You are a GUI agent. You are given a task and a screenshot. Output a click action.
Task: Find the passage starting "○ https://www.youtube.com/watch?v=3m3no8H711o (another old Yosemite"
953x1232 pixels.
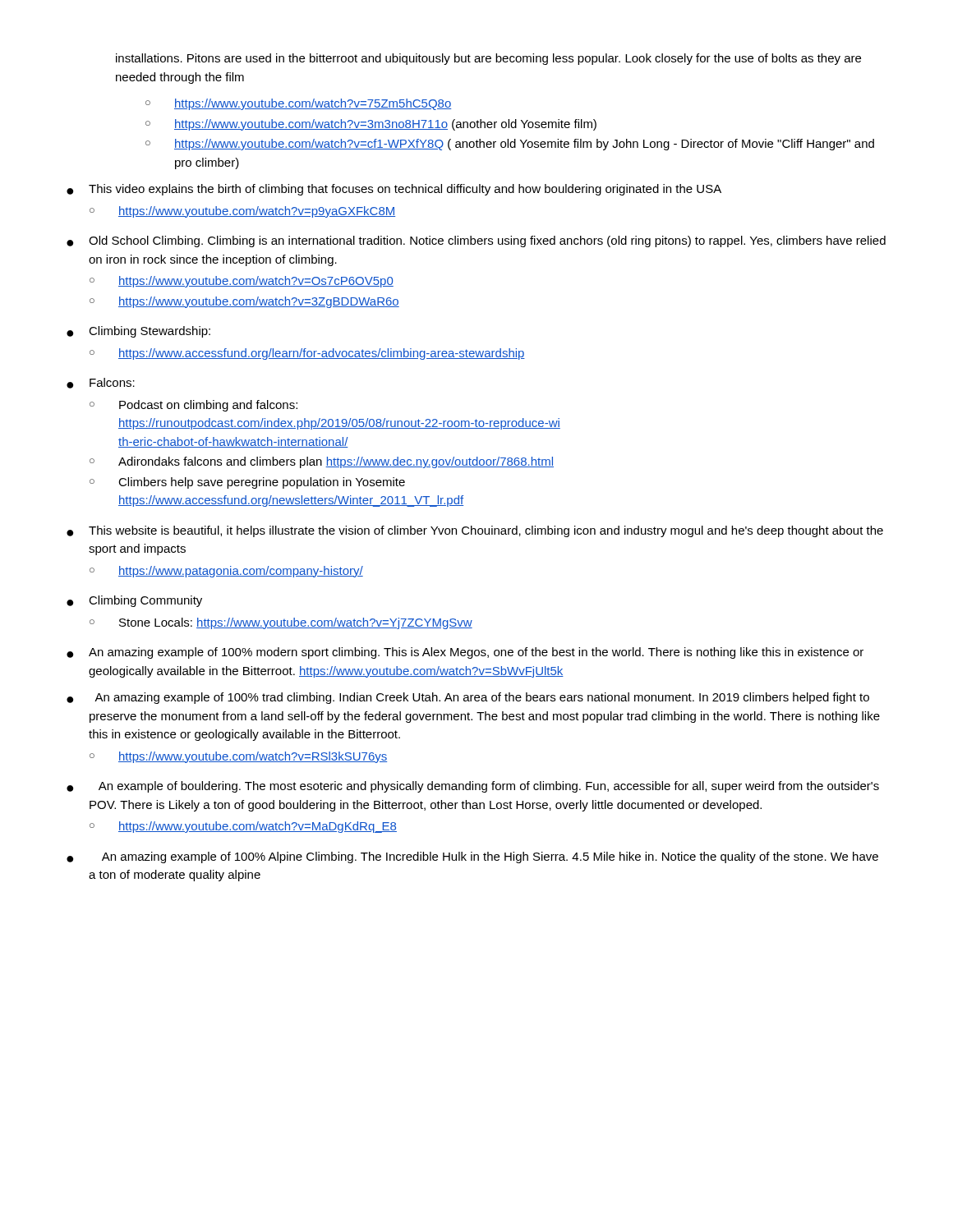point(516,124)
